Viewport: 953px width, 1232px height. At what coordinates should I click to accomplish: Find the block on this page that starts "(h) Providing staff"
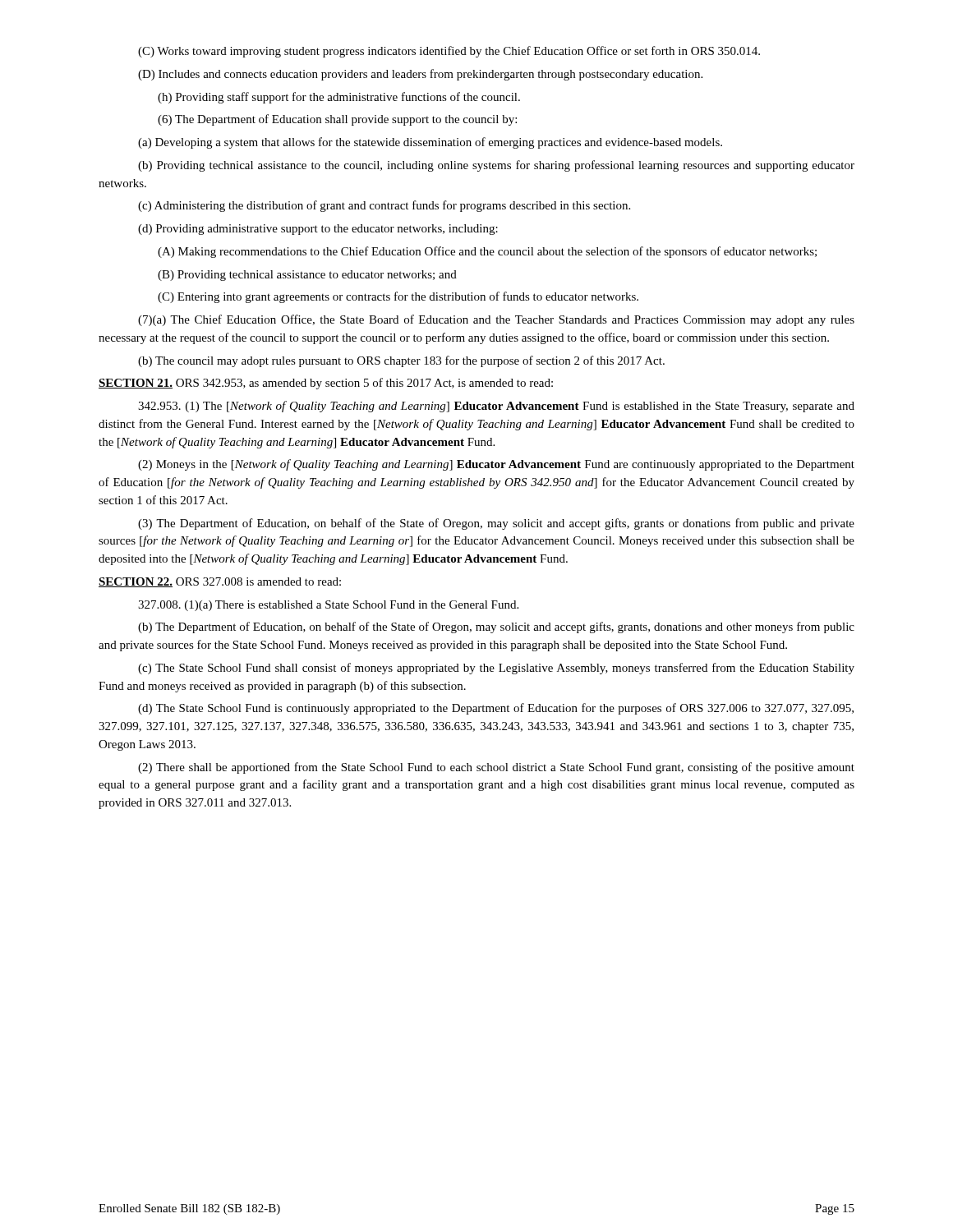(x=476, y=97)
